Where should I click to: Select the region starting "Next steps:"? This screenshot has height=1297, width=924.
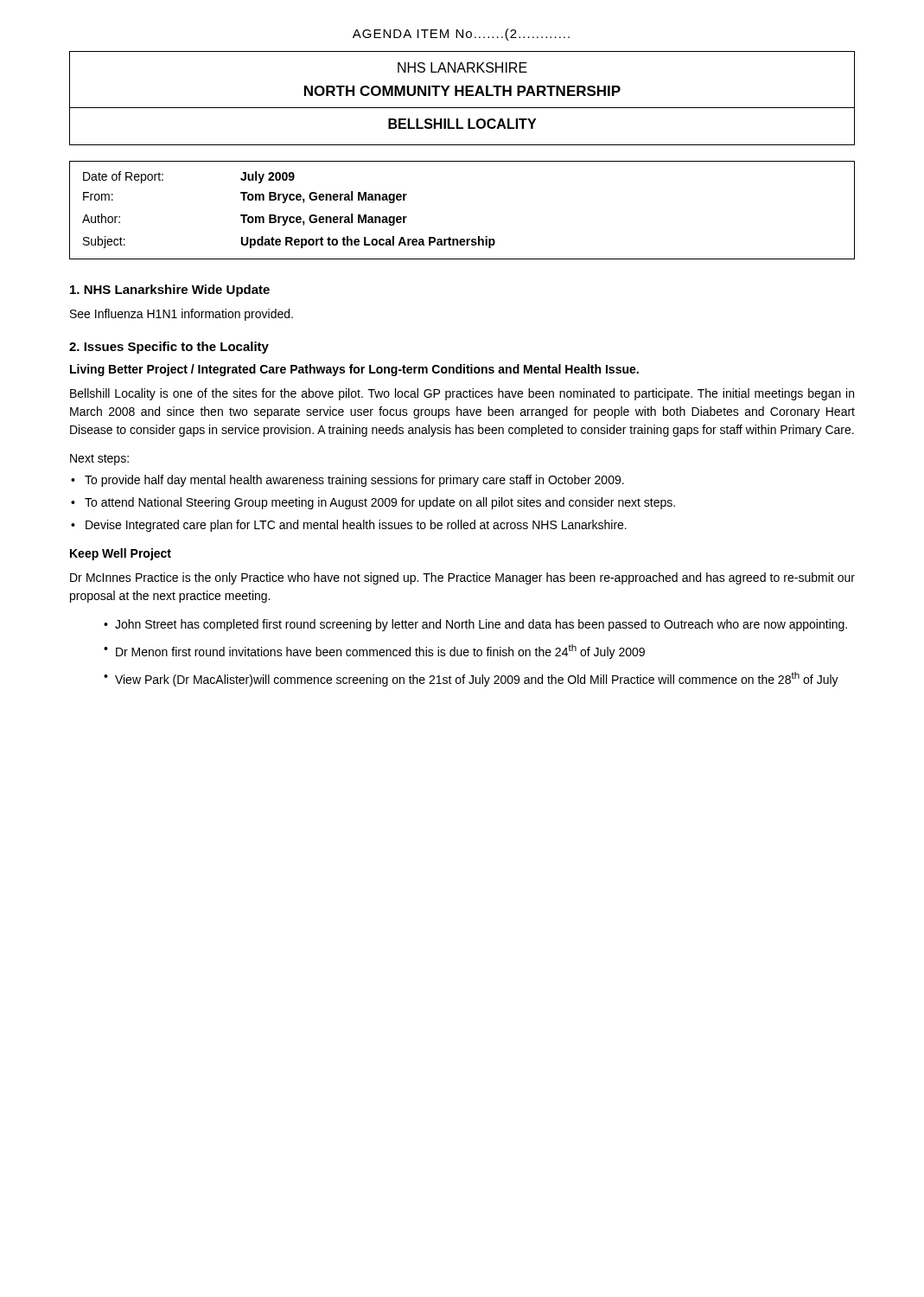tap(99, 458)
